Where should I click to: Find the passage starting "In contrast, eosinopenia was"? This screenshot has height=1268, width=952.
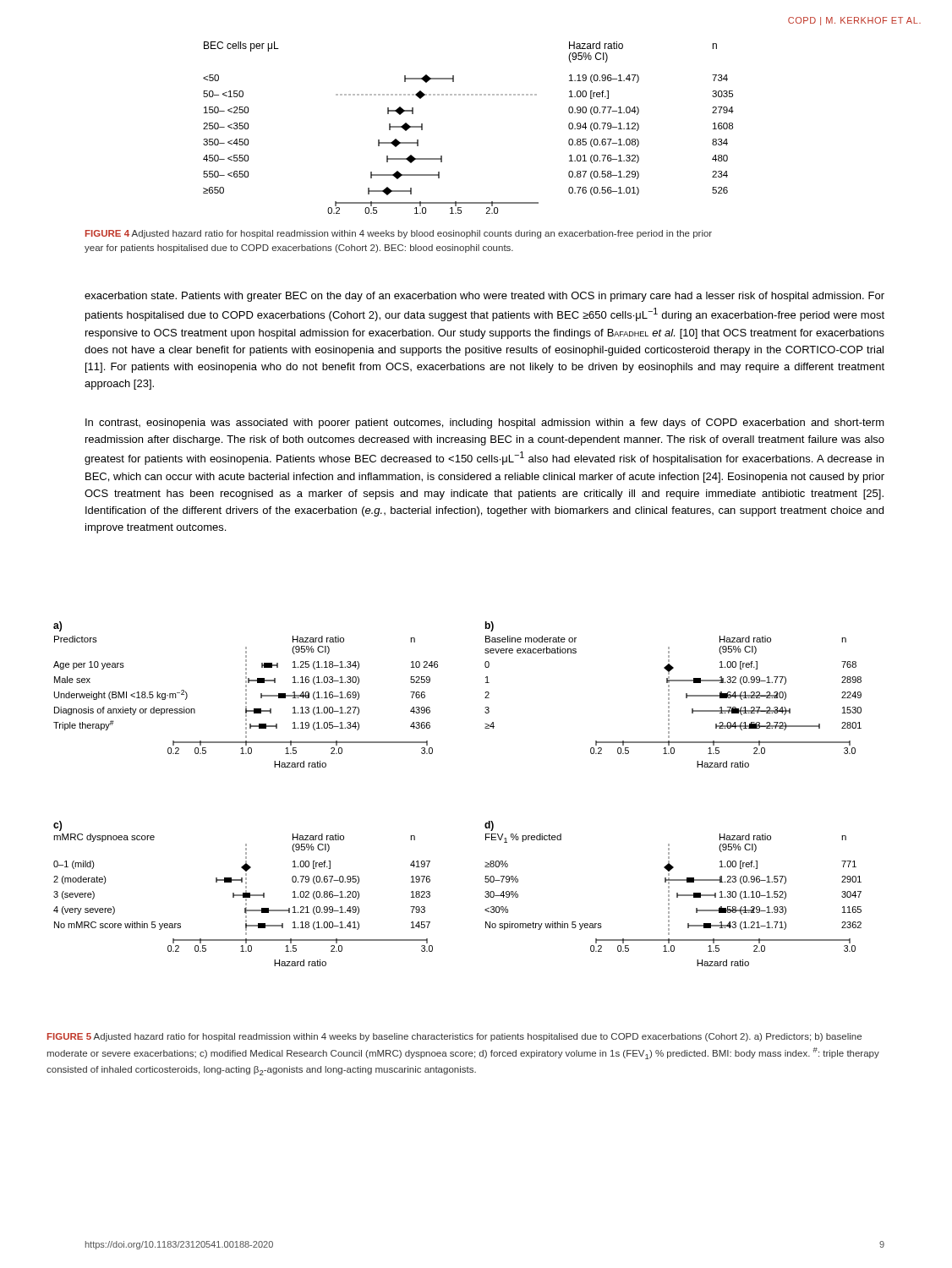pos(484,475)
